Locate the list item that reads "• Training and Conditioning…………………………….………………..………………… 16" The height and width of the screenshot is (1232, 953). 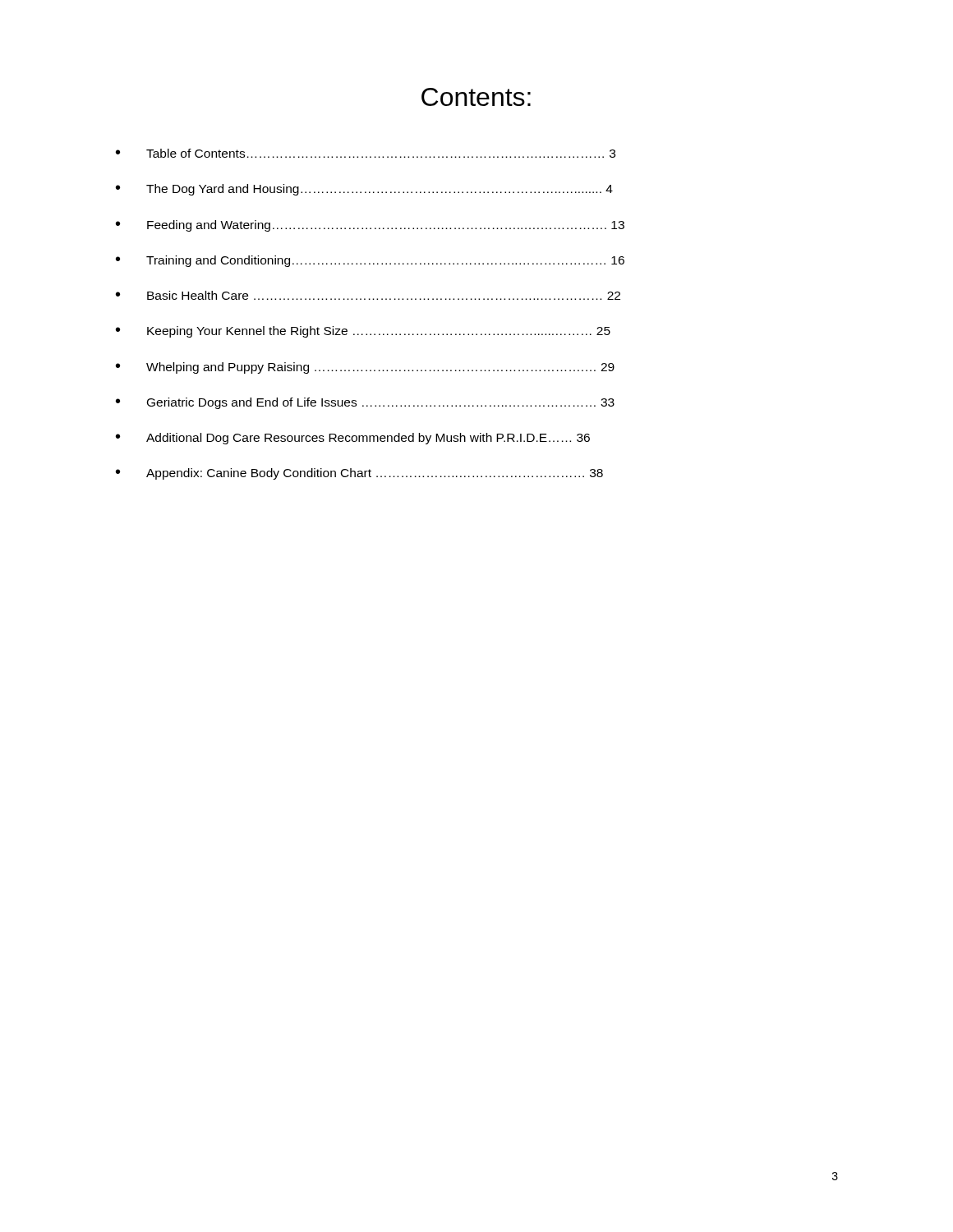[476, 259]
